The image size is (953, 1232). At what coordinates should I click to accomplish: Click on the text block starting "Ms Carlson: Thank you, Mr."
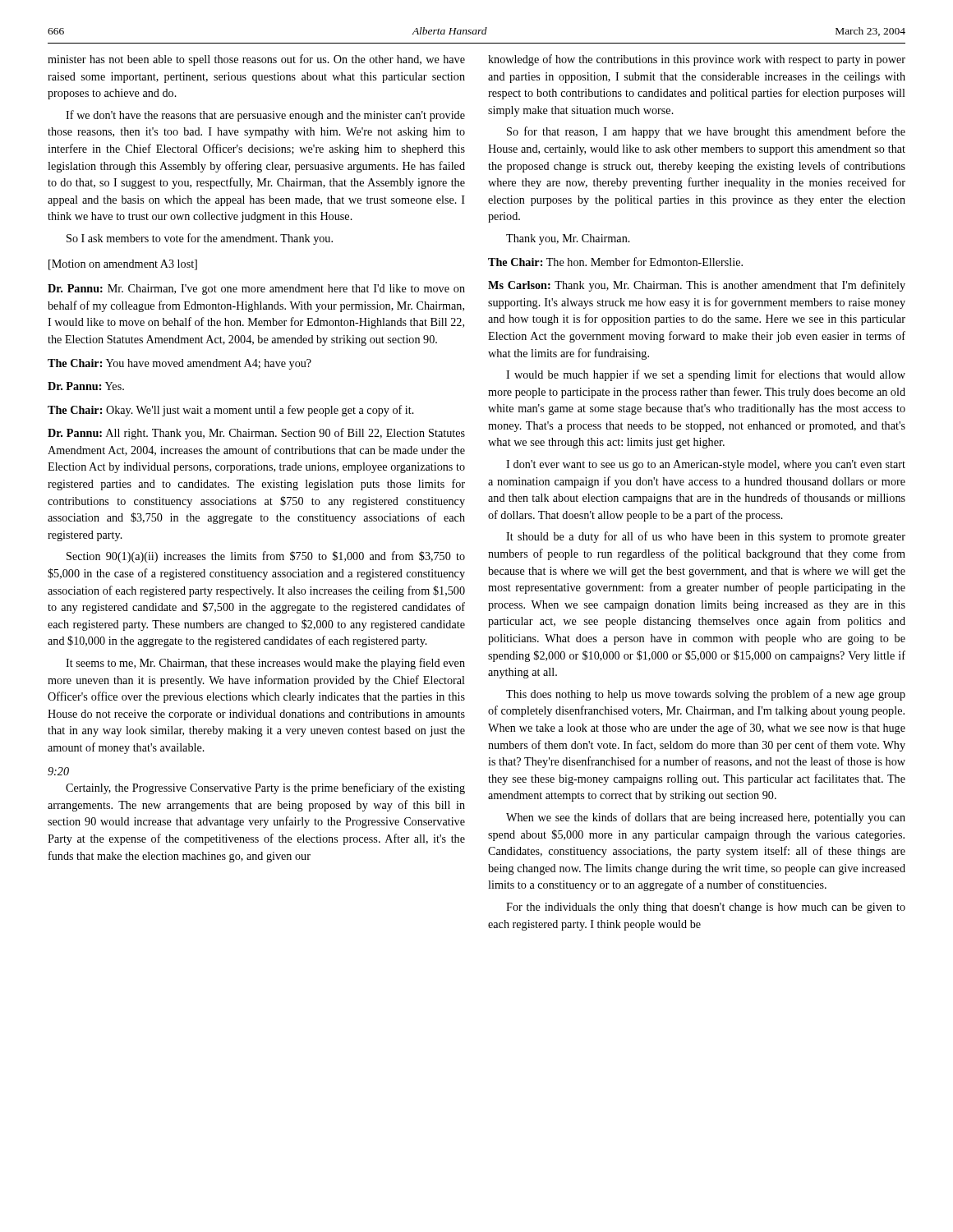[697, 605]
